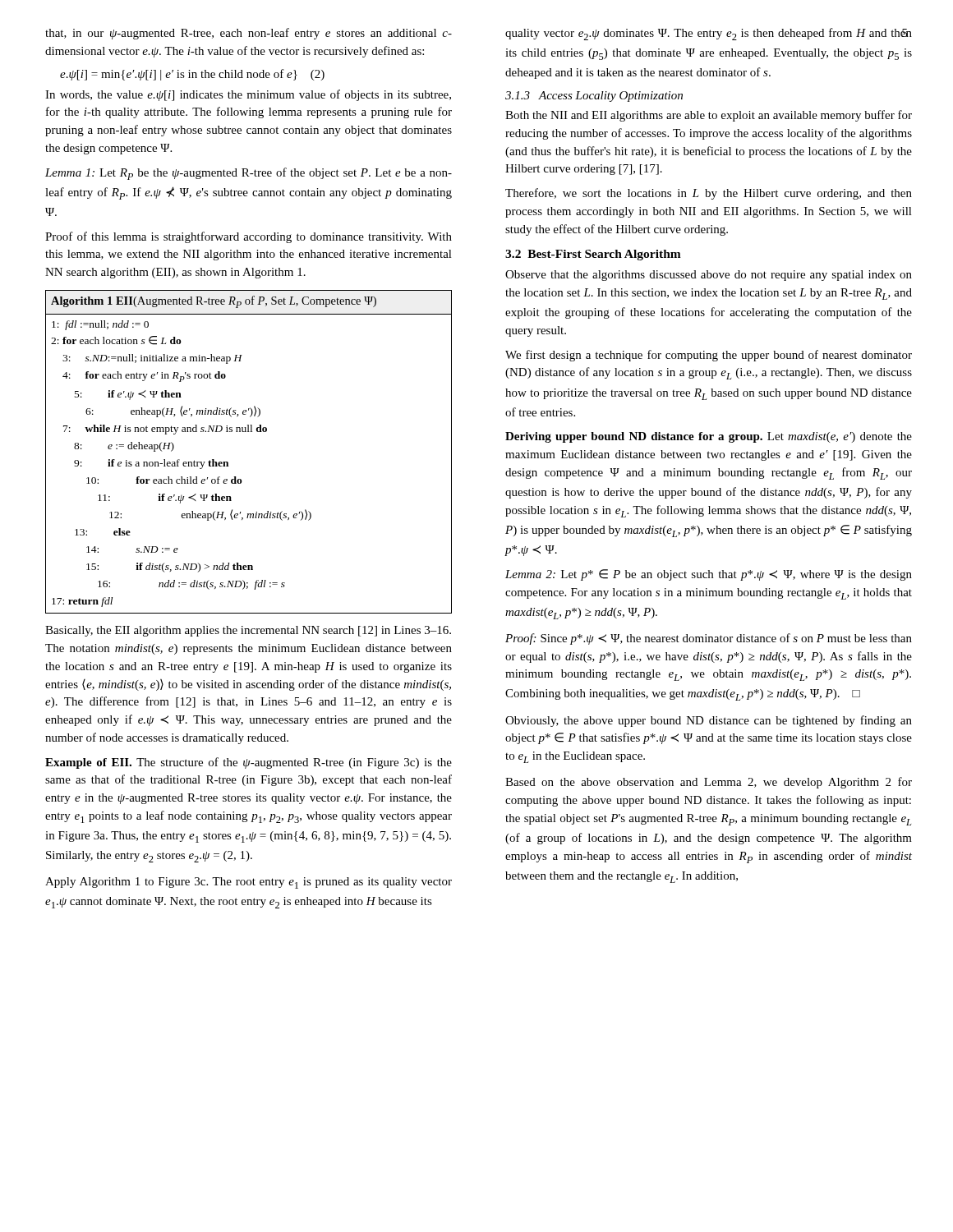Select the block starting "quality vector e2.ψ dominates Ψ. The"
Screen dimensions: 1232x953
tap(709, 53)
